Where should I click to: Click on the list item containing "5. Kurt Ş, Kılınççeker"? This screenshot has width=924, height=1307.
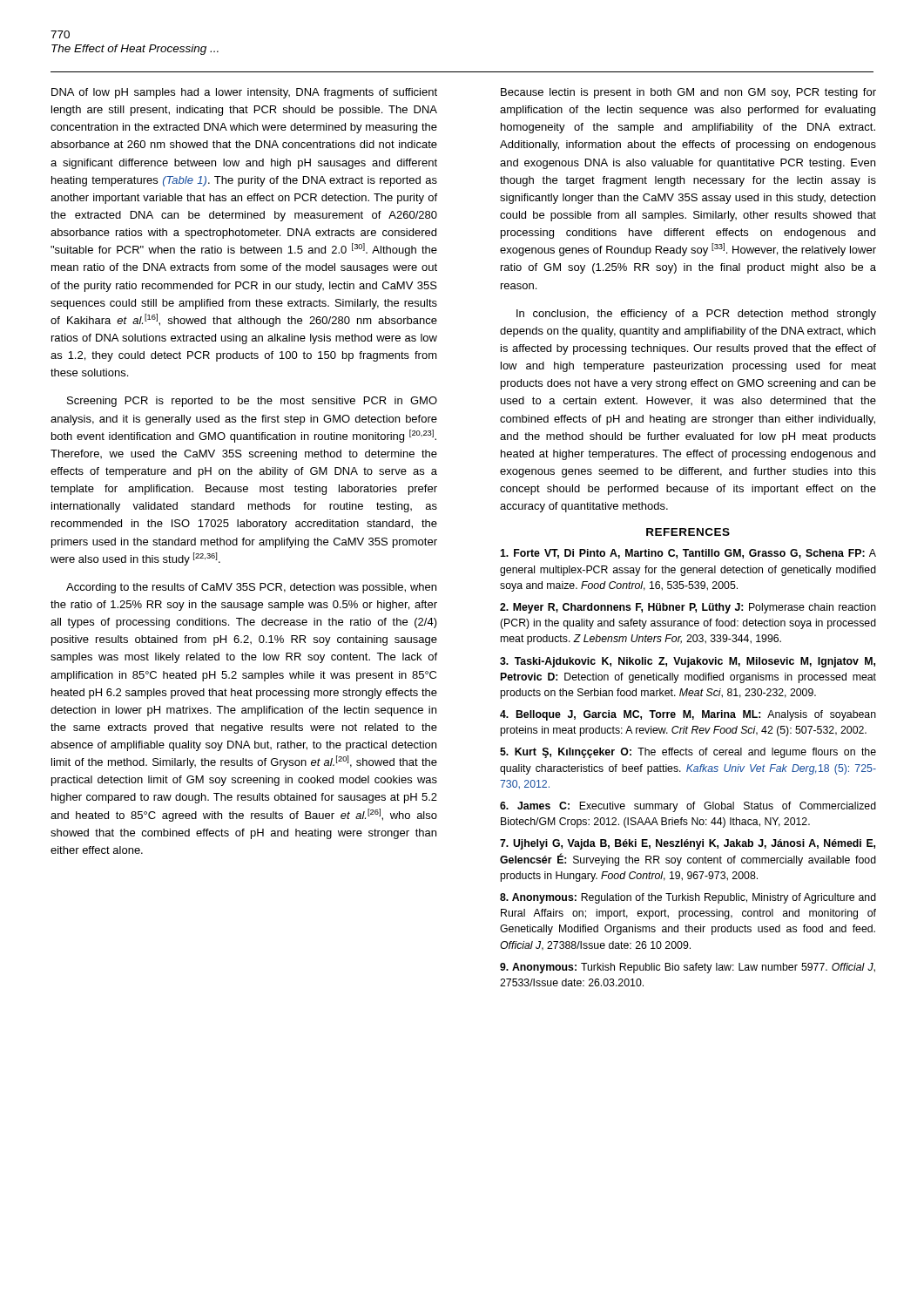[688, 768]
